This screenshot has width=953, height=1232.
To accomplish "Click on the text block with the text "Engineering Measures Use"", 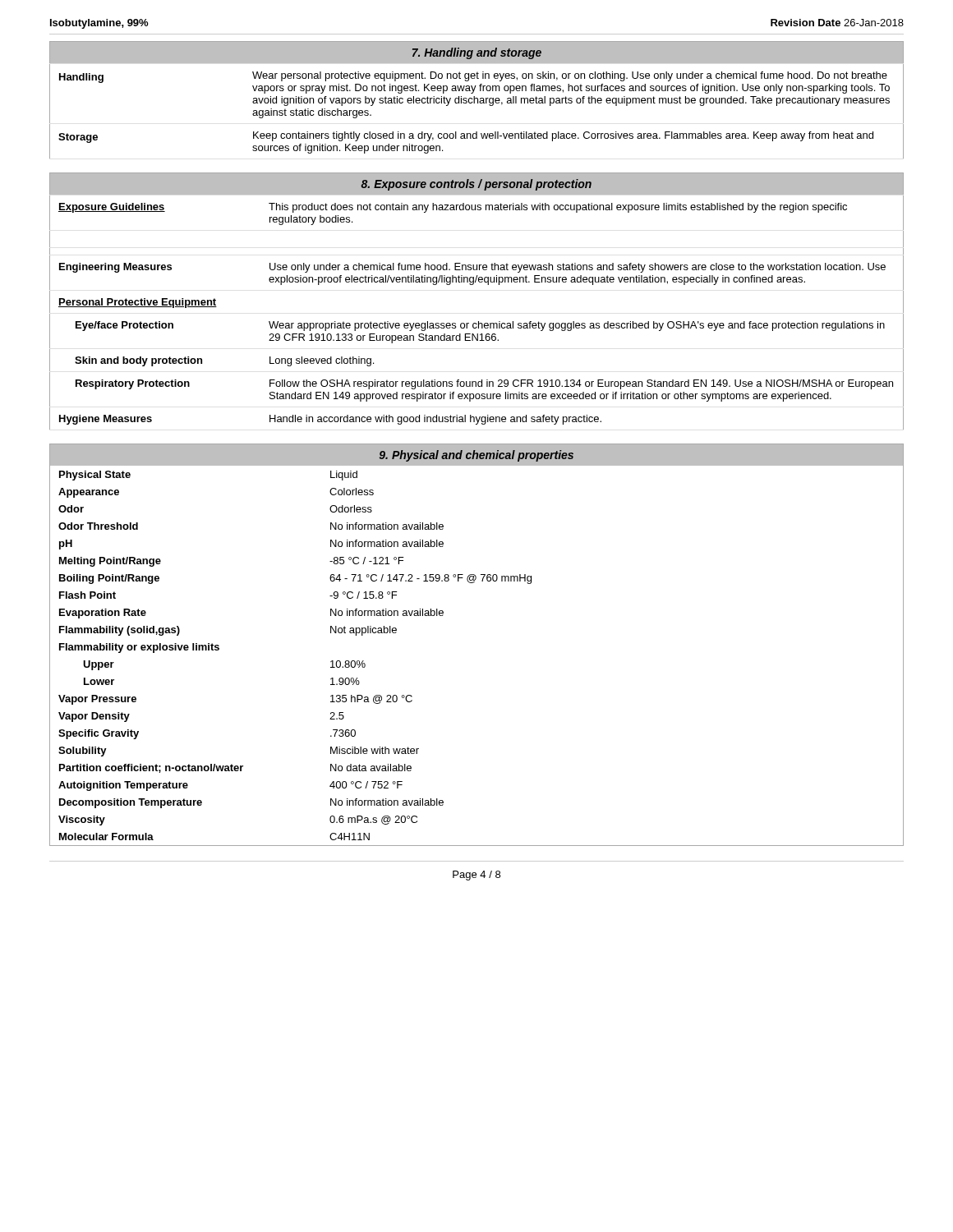I will pyautogui.click(x=476, y=273).
